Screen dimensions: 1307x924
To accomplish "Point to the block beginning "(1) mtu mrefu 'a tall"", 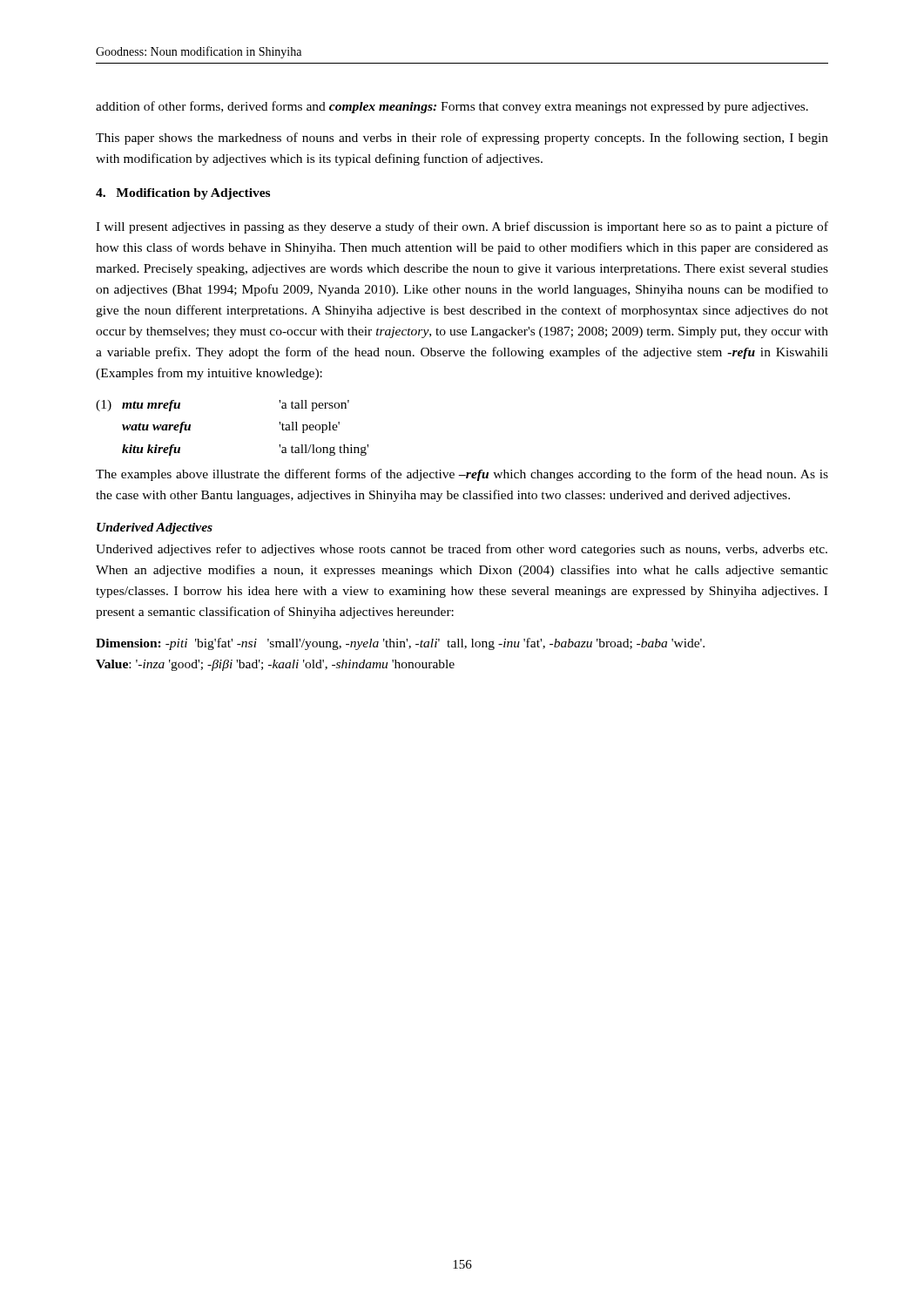I will (134, 406).
